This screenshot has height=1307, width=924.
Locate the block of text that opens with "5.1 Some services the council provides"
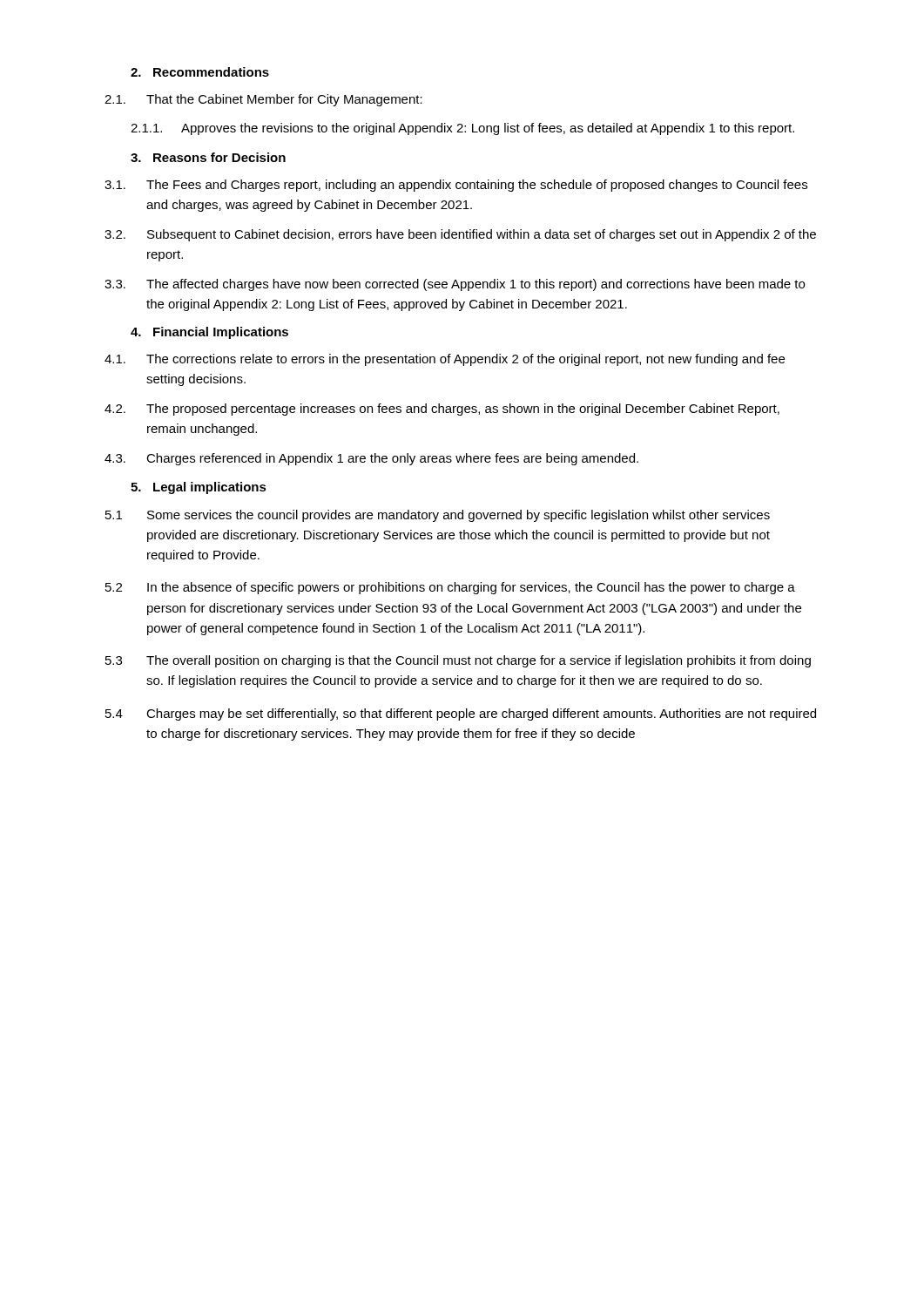click(x=462, y=534)
